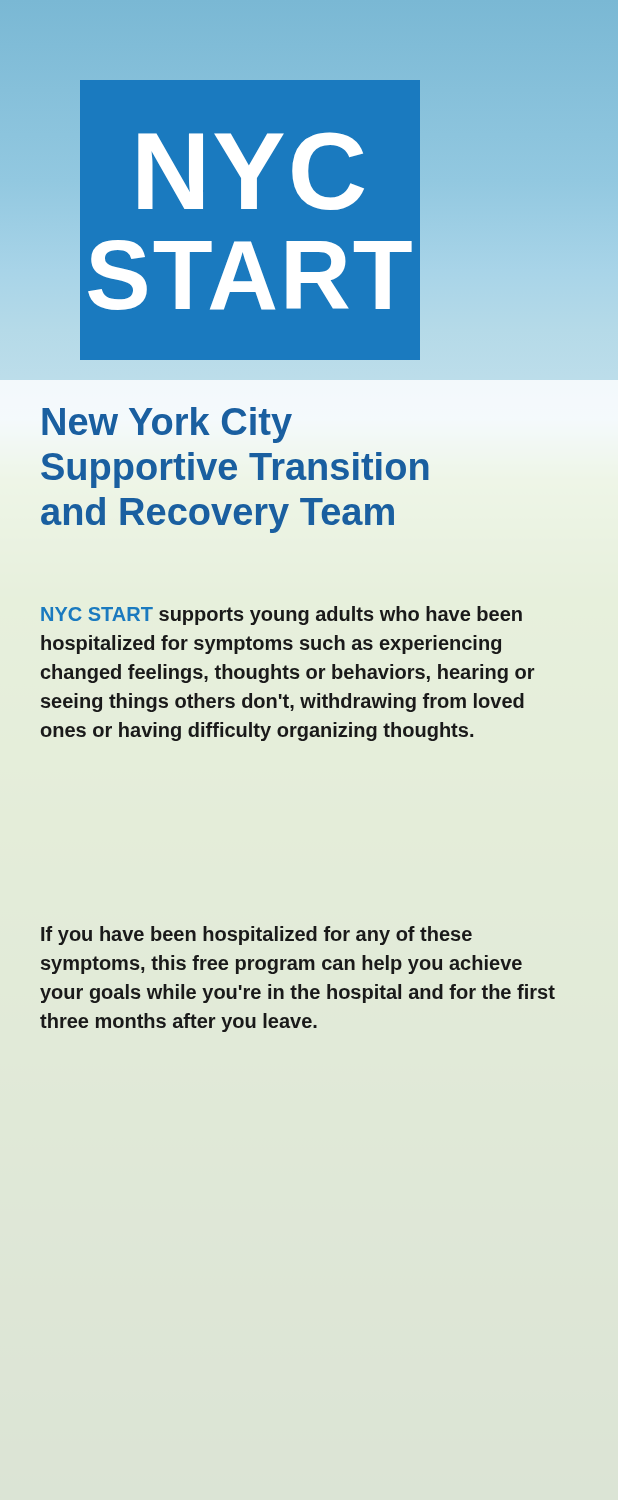Image resolution: width=618 pixels, height=1500 pixels.
Task: Find the text block that reads "NYC START supports young adults who"
Action: click(305, 673)
